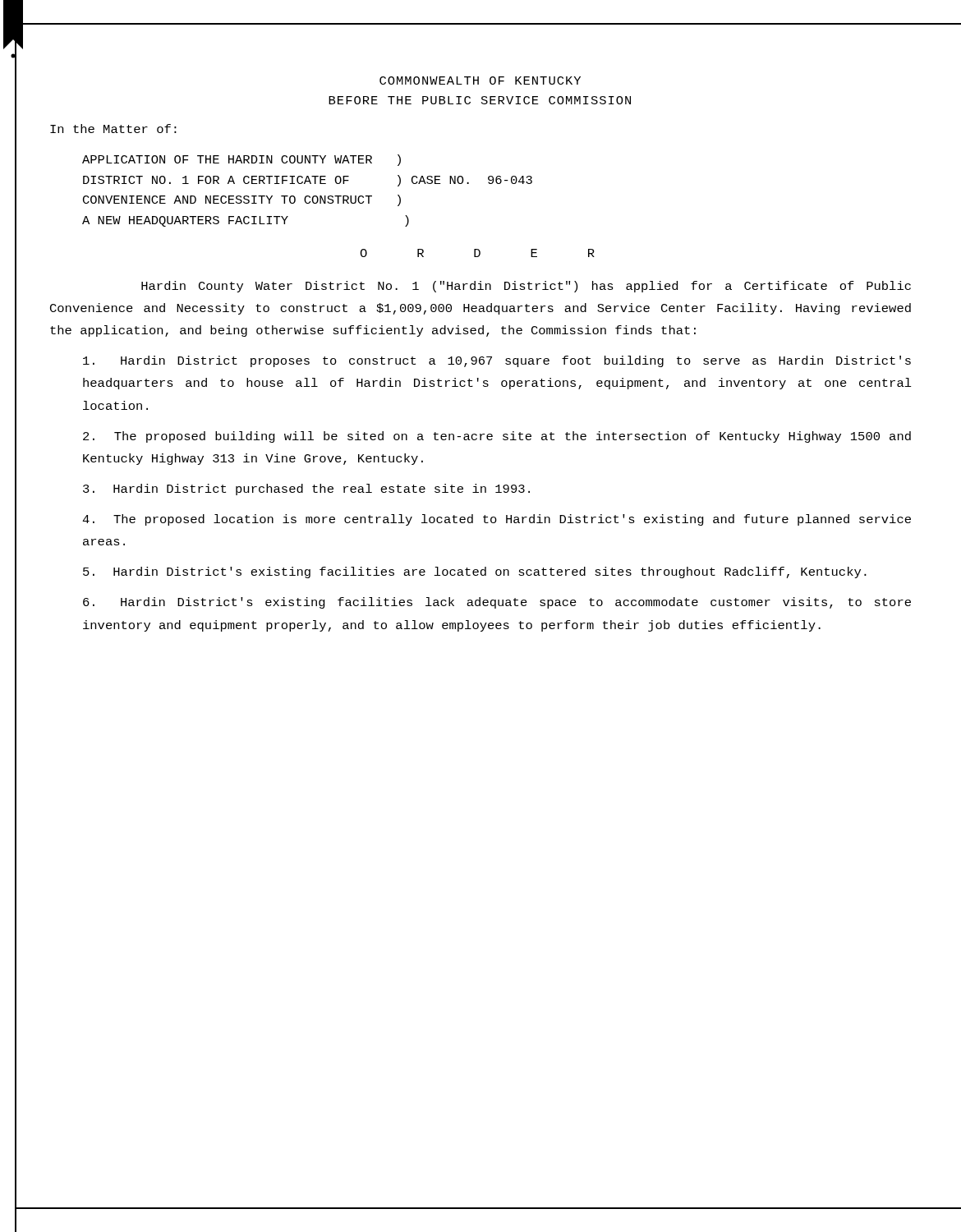Where does it say "In the Matter of:"?
Viewport: 961px width, 1232px height.
(x=114, y=130)
